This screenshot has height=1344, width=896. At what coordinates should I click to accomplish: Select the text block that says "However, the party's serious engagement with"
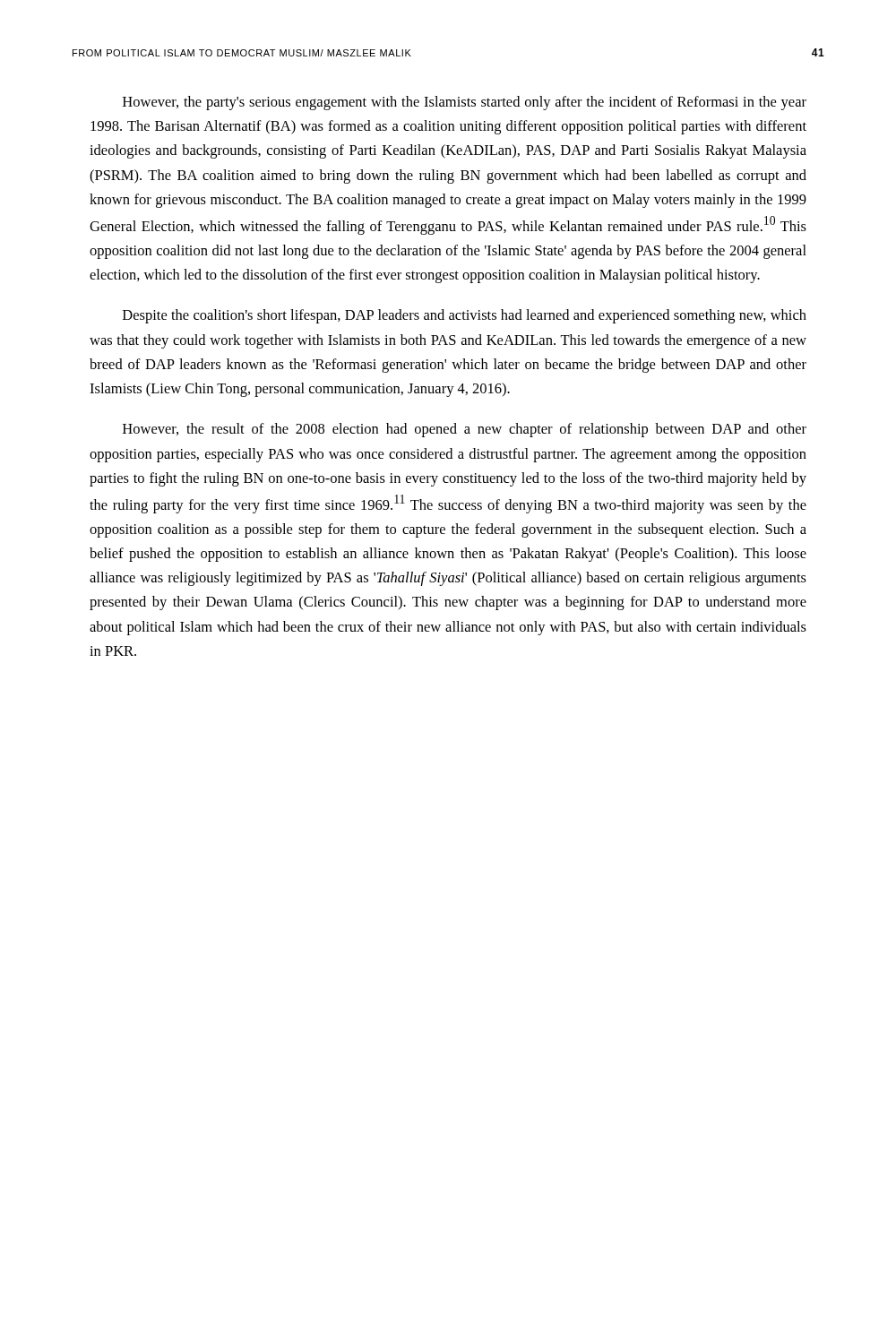coord(448,188)
